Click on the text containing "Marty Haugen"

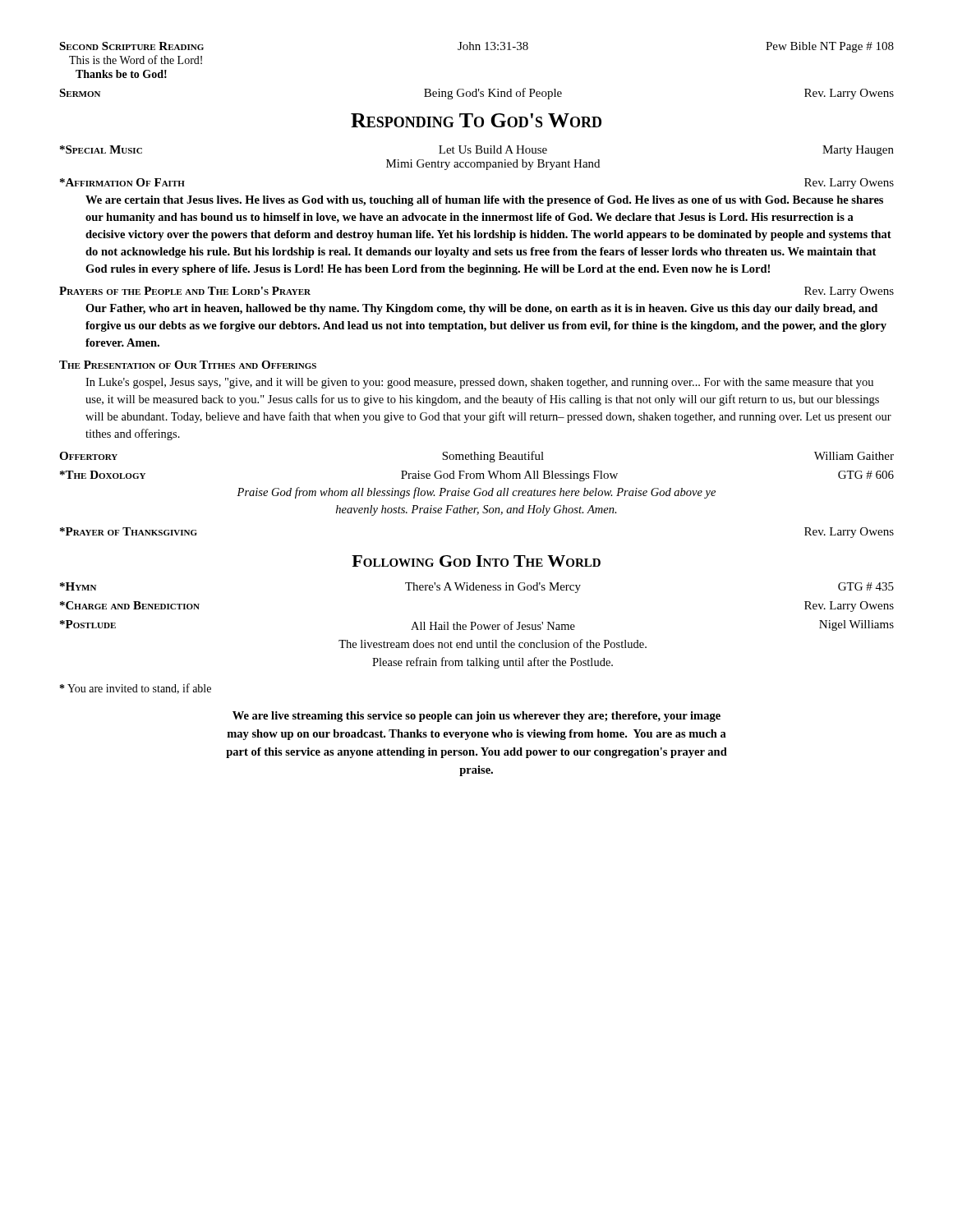[858, 150]
